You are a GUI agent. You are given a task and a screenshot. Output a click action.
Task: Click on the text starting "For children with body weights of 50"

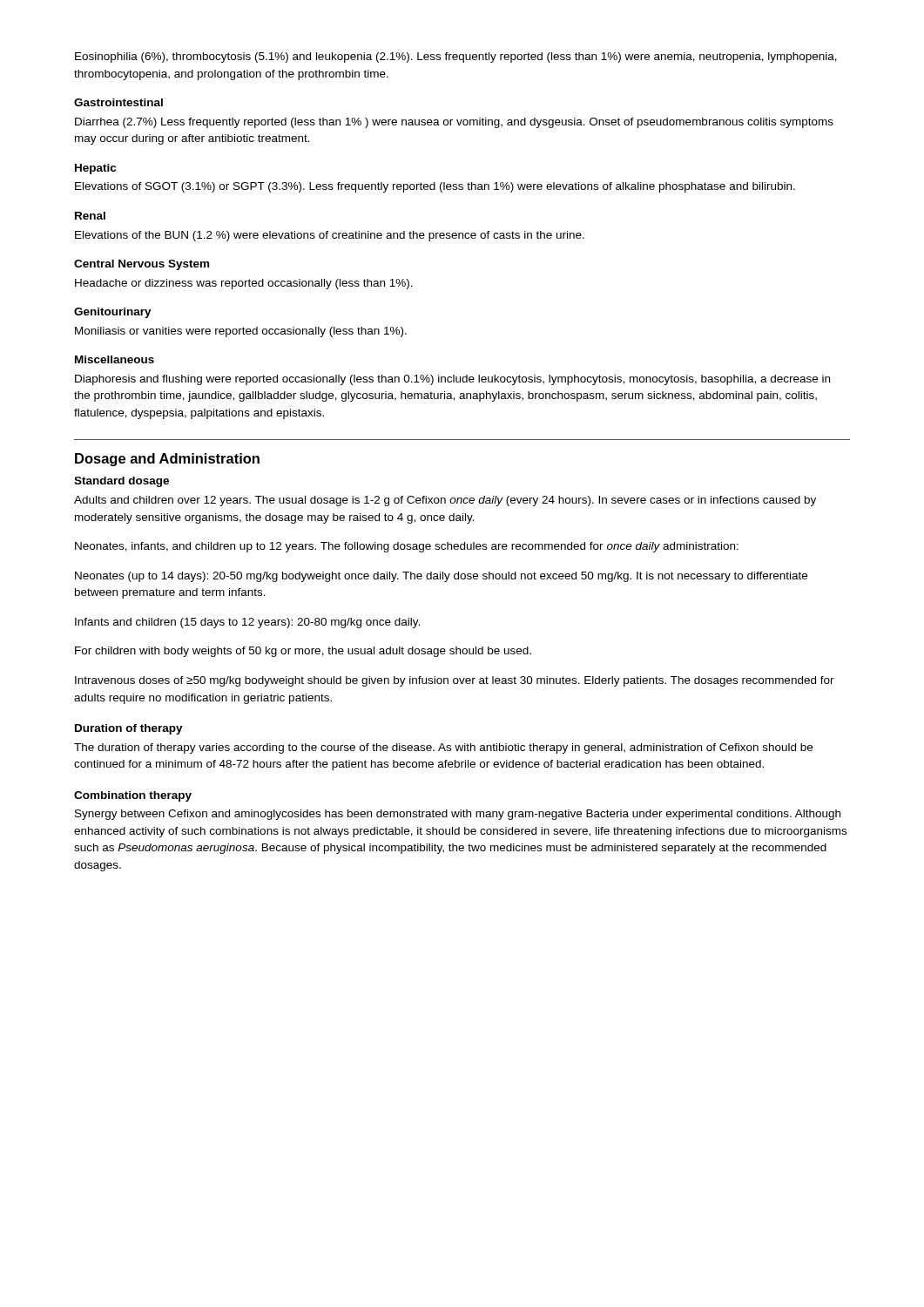tap(462, 651)
